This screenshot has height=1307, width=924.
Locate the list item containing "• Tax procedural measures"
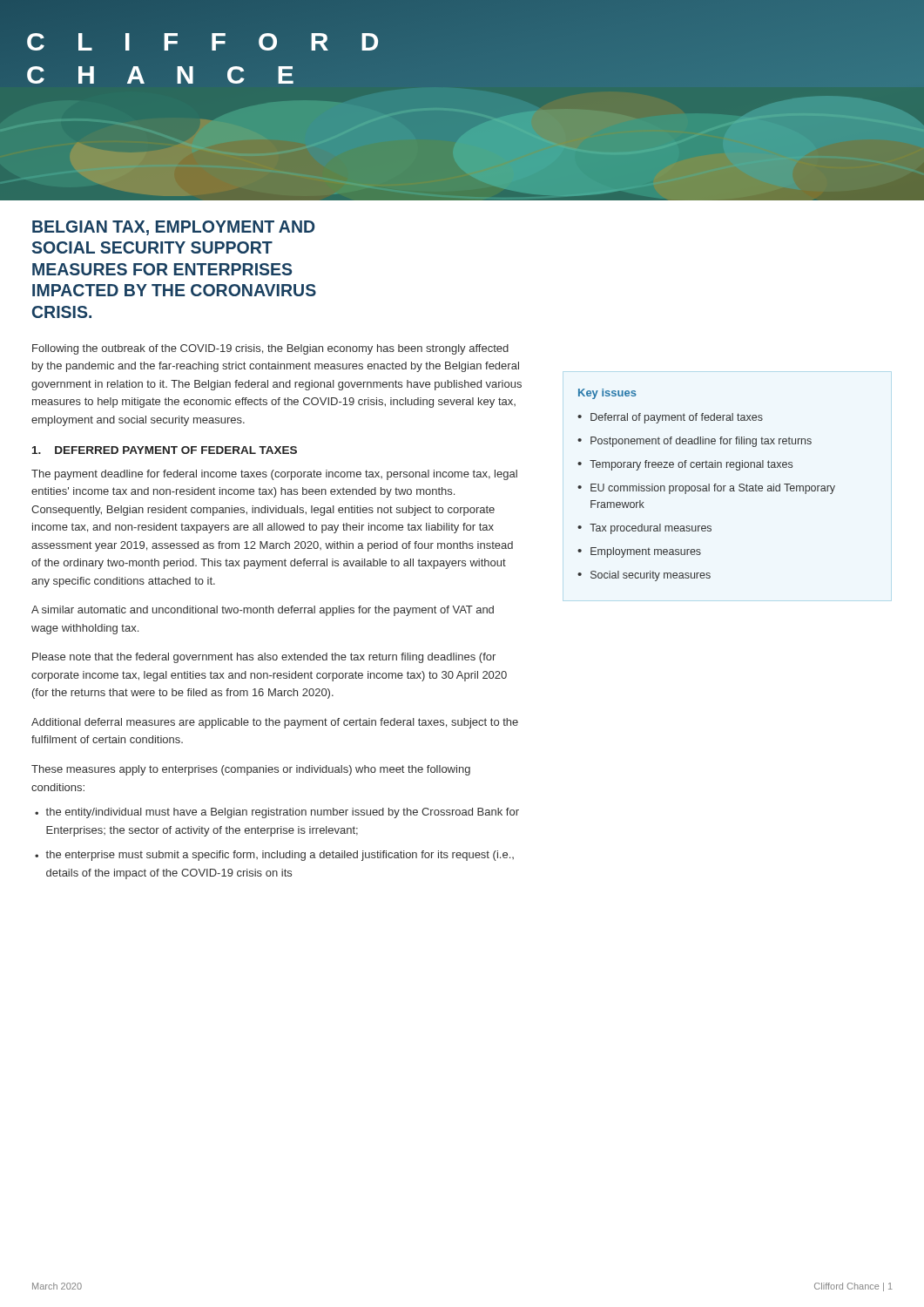[x=645, y=528]
